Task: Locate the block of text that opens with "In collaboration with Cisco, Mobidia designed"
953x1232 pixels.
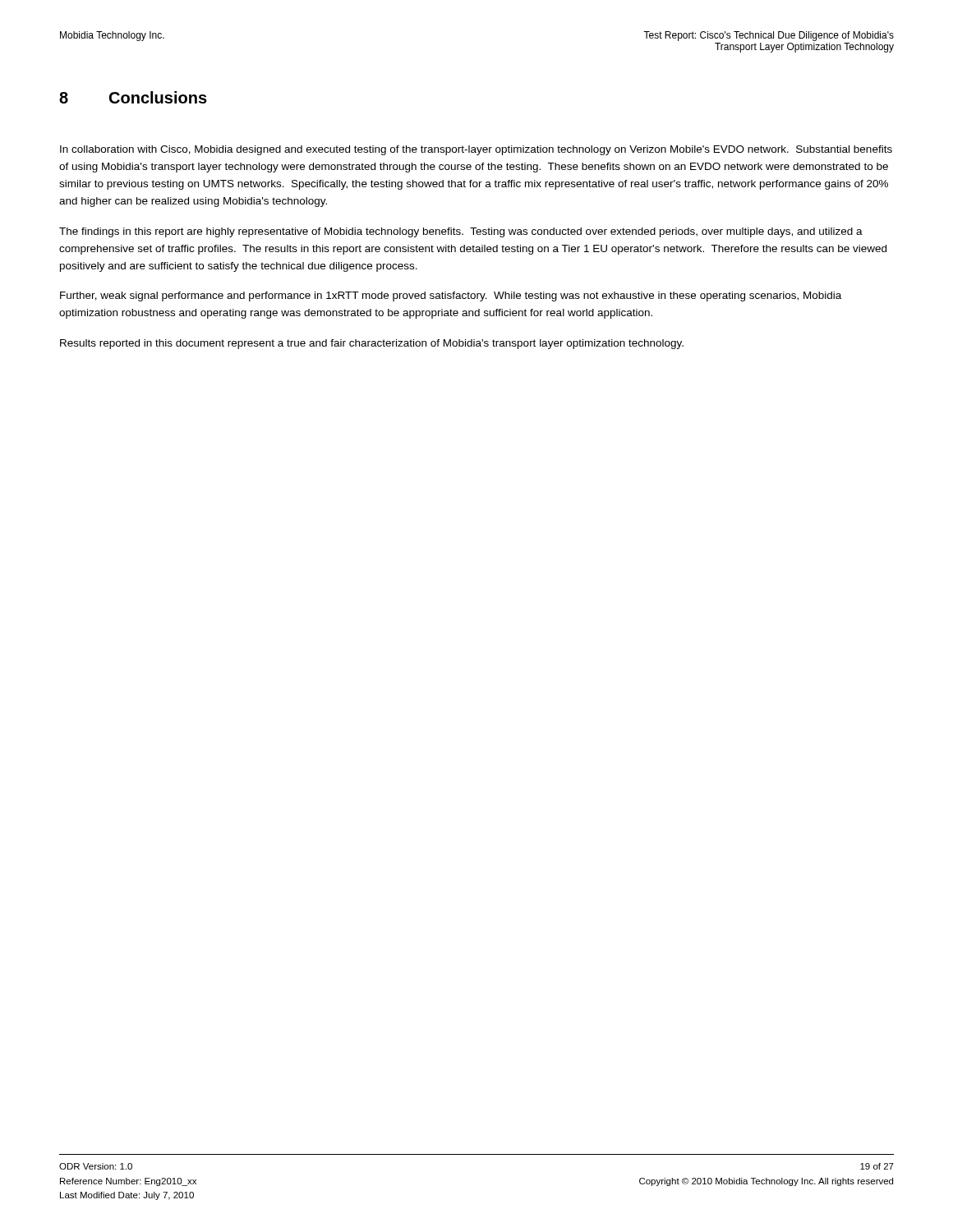Action: (476, 175)
